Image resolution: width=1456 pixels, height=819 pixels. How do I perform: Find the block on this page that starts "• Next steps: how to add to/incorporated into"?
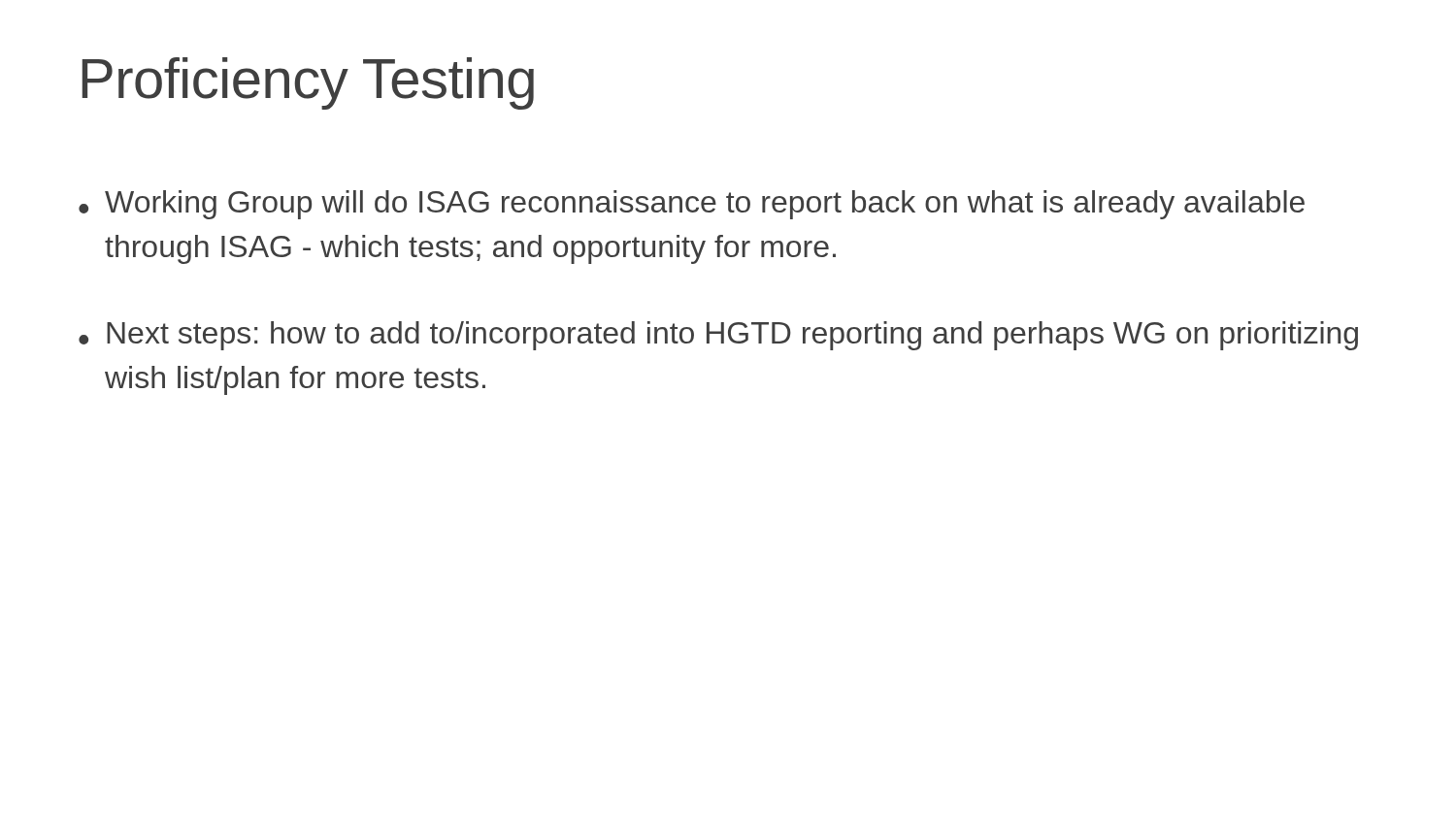point(728,355)
